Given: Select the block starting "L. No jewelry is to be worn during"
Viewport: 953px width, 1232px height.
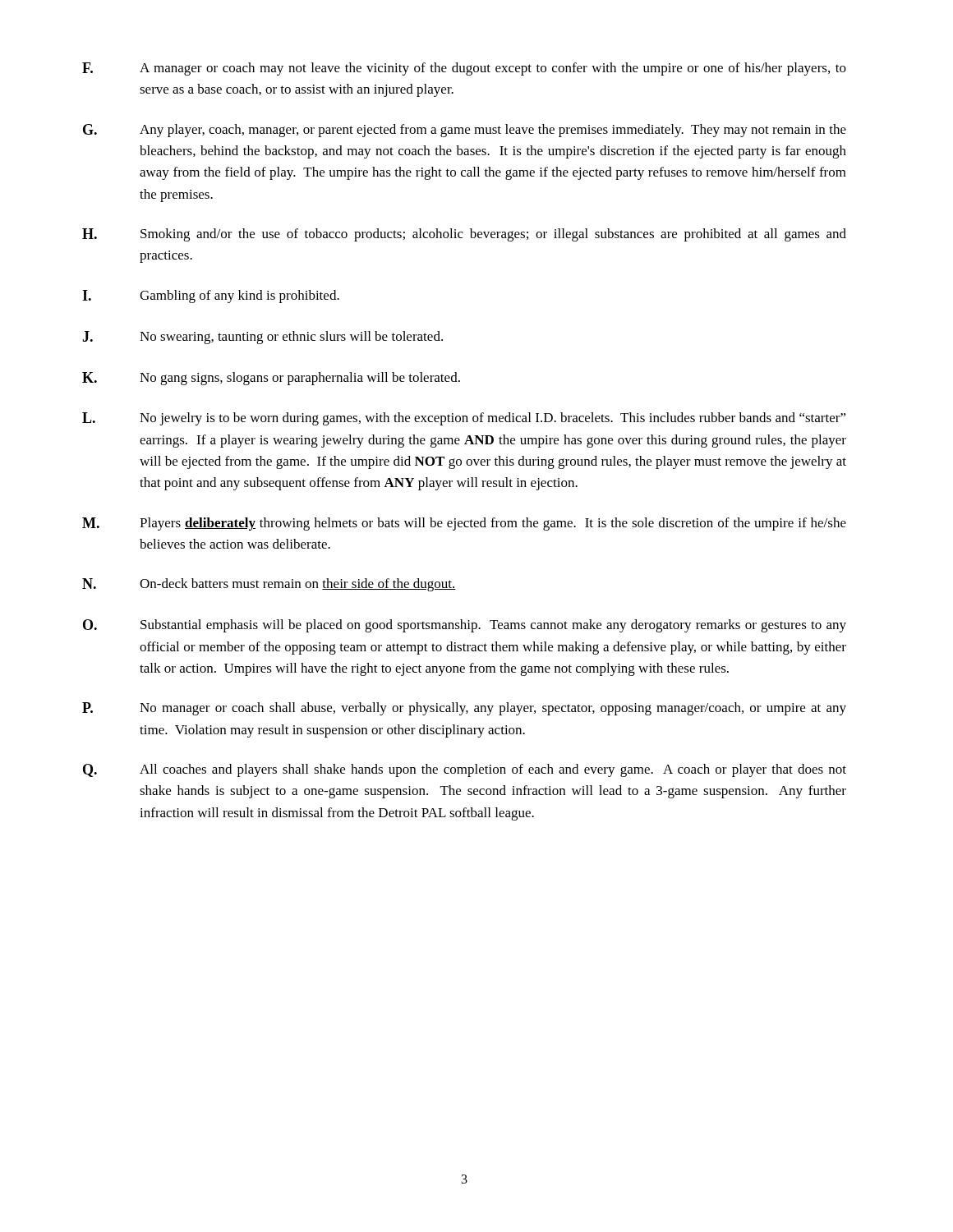Looking at the screenshot, I should tap(464, 451).
